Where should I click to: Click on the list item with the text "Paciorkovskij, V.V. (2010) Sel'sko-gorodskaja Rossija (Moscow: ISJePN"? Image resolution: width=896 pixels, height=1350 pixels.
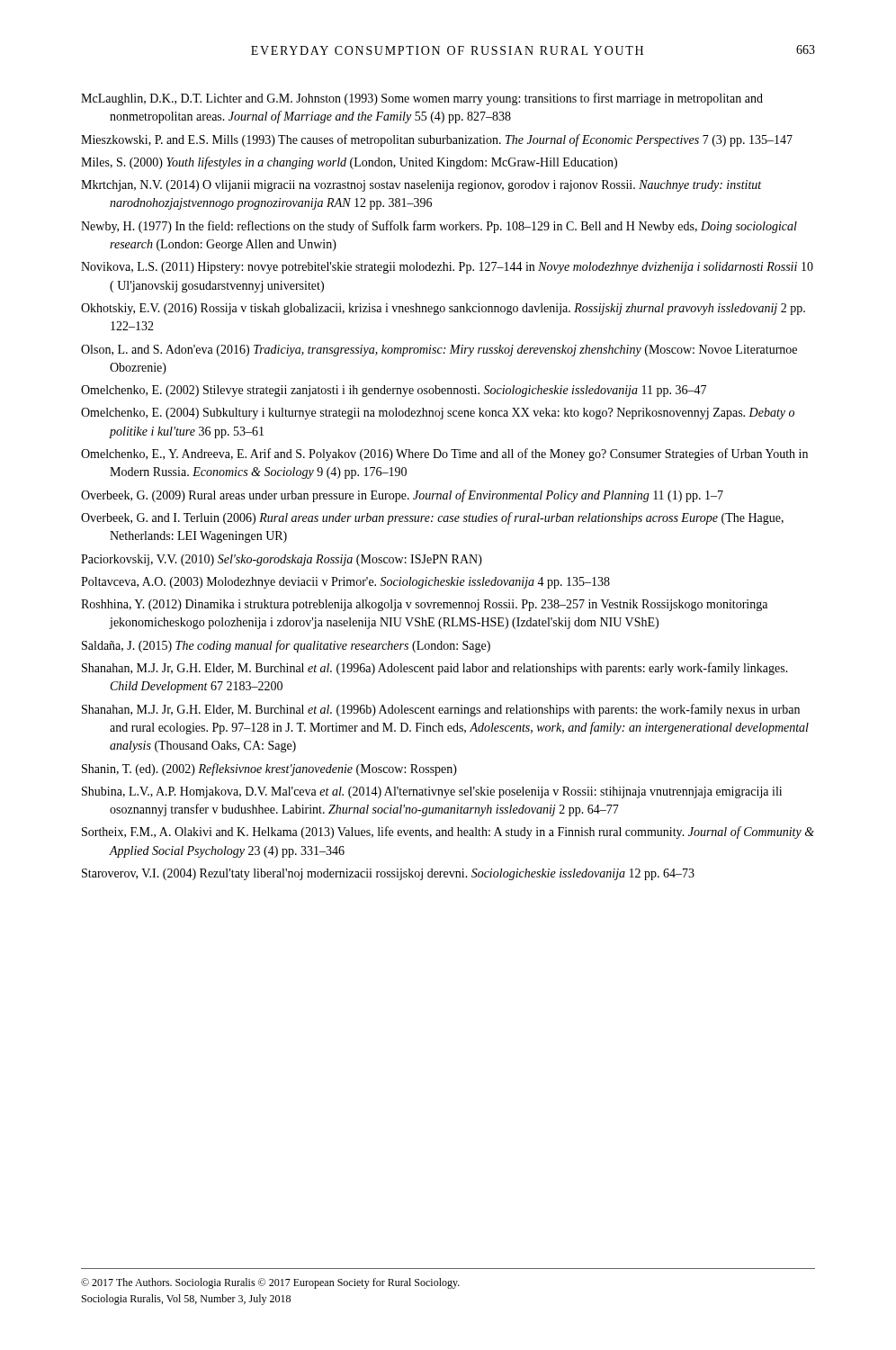(x=282, y=559)
